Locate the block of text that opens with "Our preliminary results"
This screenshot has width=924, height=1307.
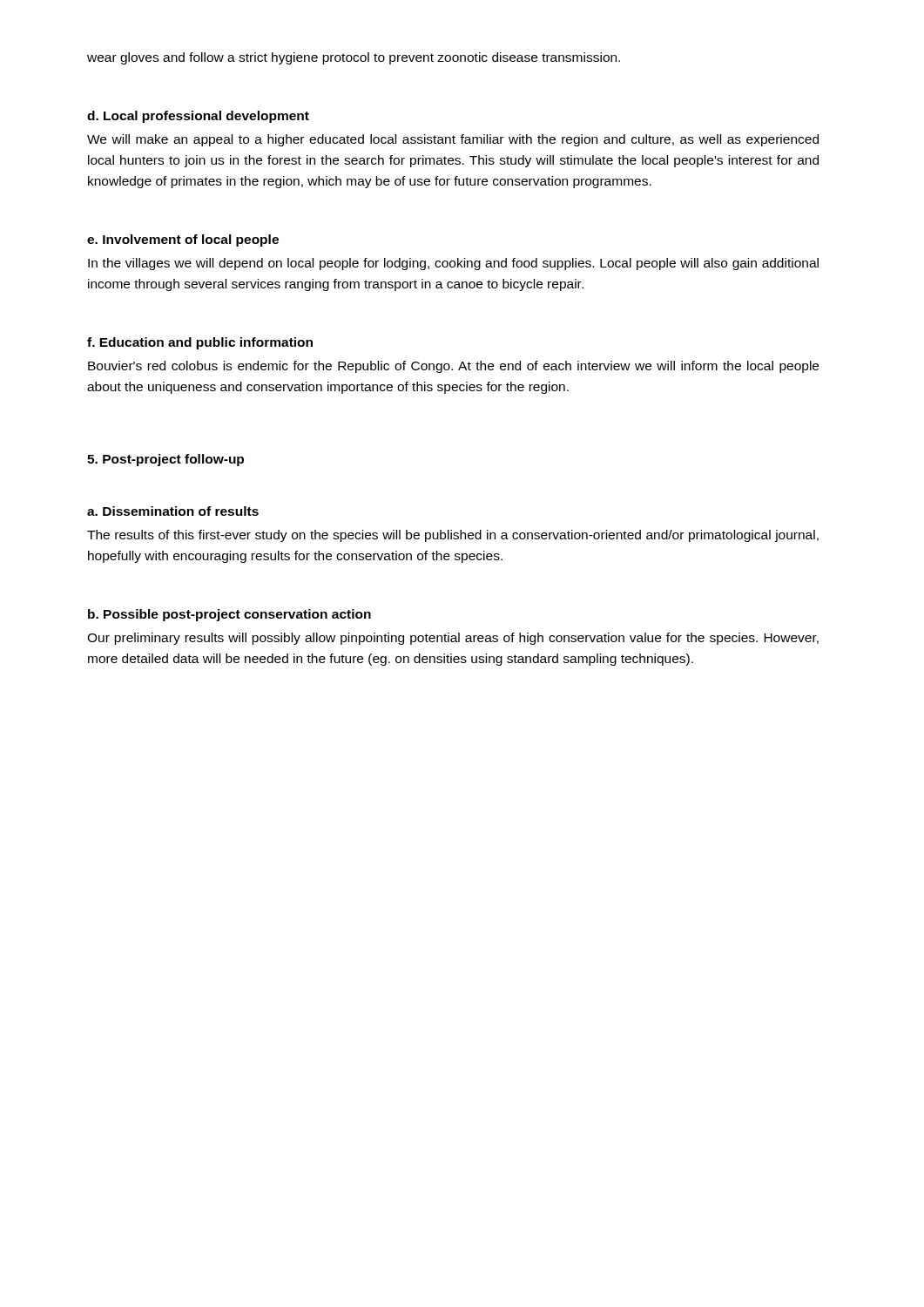[x=453, y=648]
